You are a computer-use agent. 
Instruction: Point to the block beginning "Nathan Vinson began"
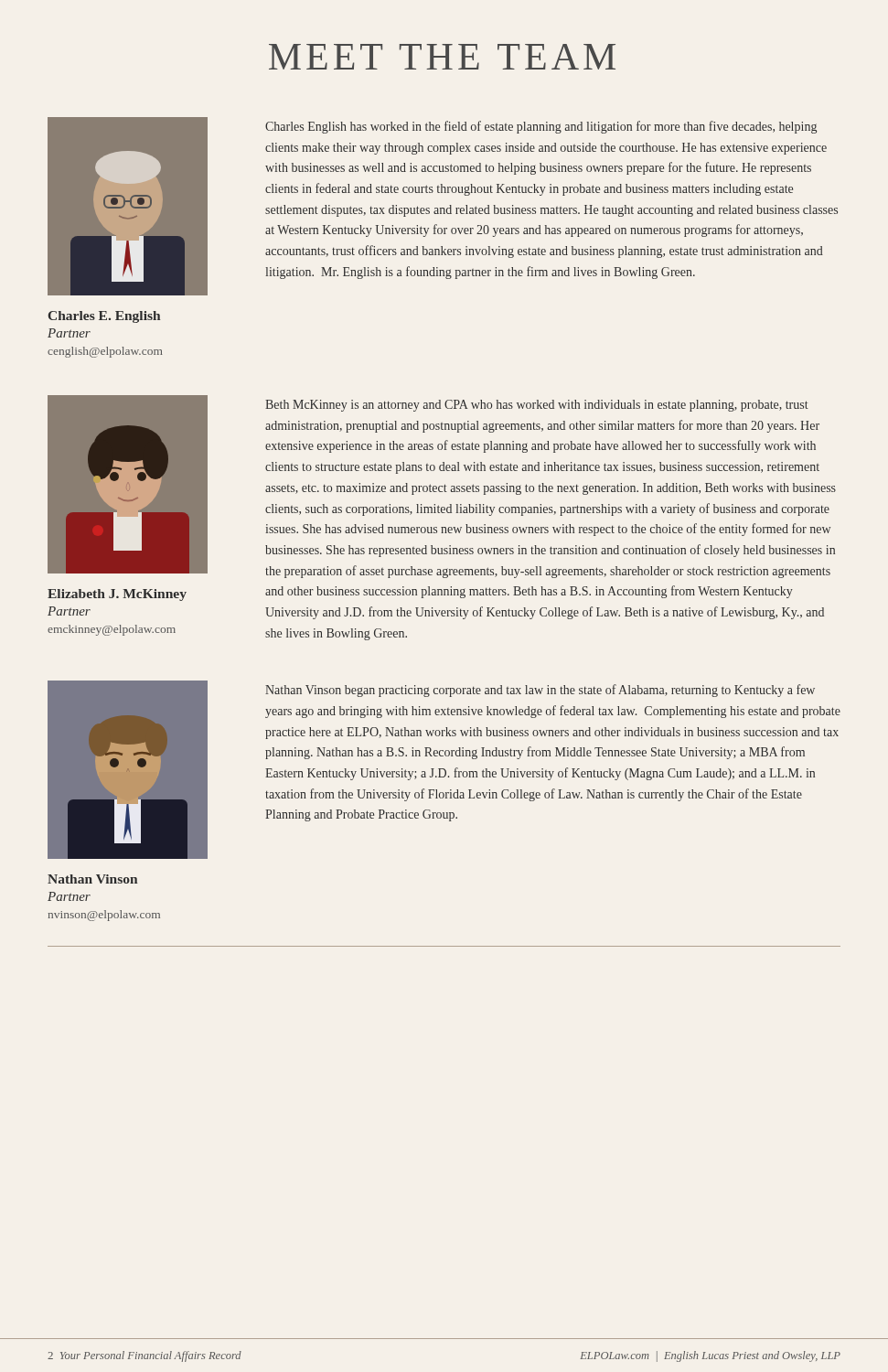tap(553, 752)
